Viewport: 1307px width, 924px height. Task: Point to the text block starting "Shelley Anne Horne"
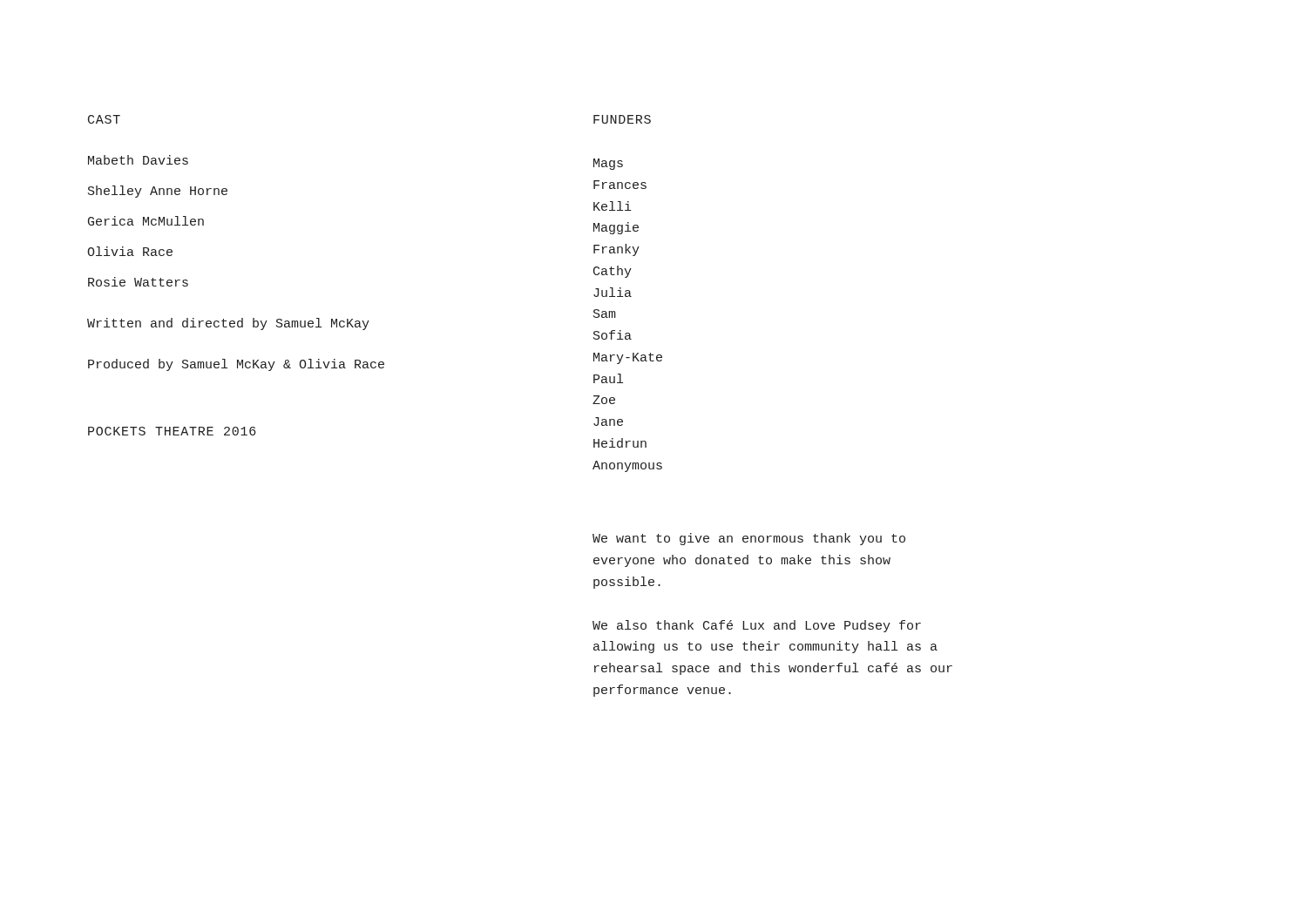(x=158, y=192)
